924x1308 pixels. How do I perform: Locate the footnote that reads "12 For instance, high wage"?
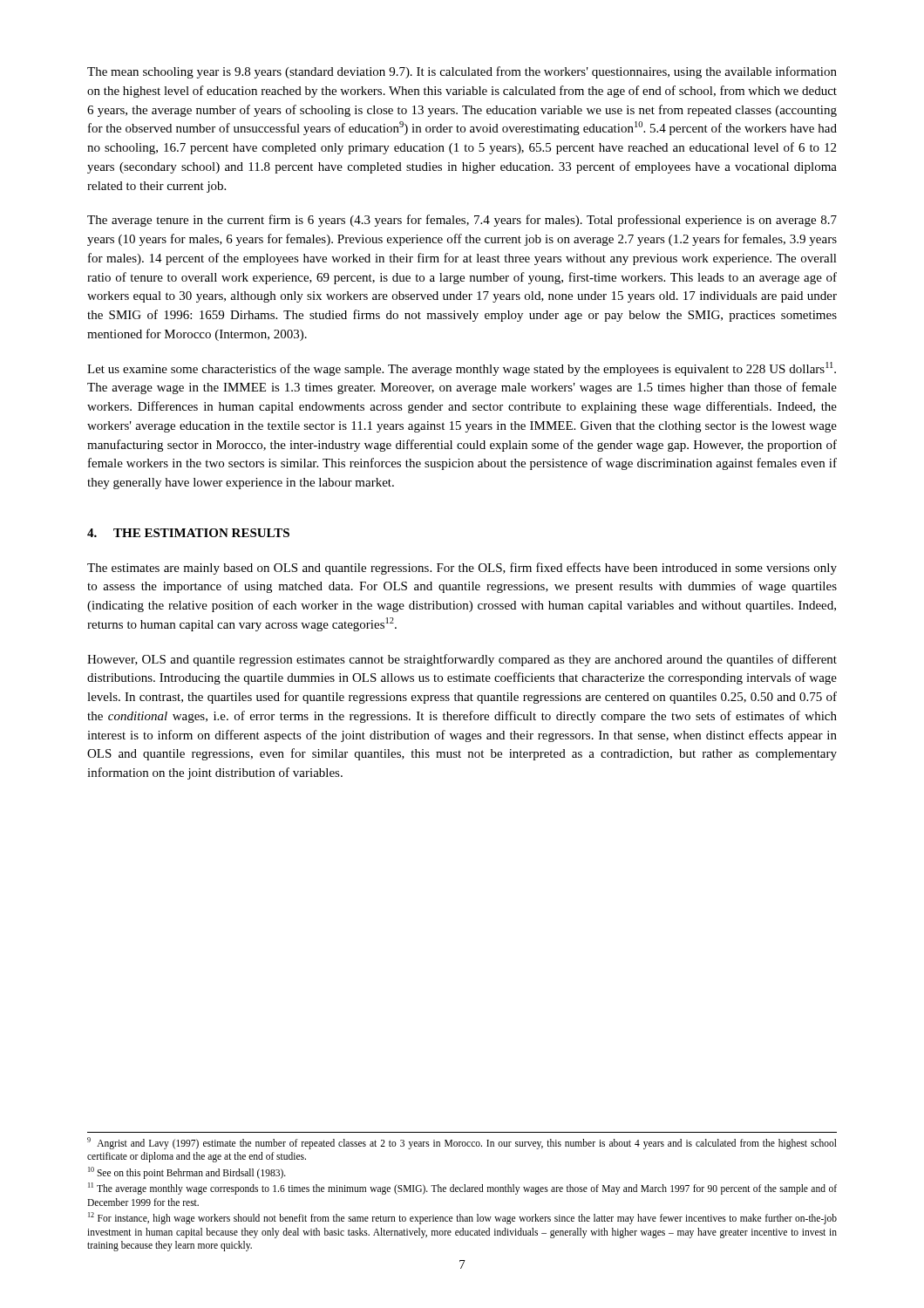tap(462, 1232)
